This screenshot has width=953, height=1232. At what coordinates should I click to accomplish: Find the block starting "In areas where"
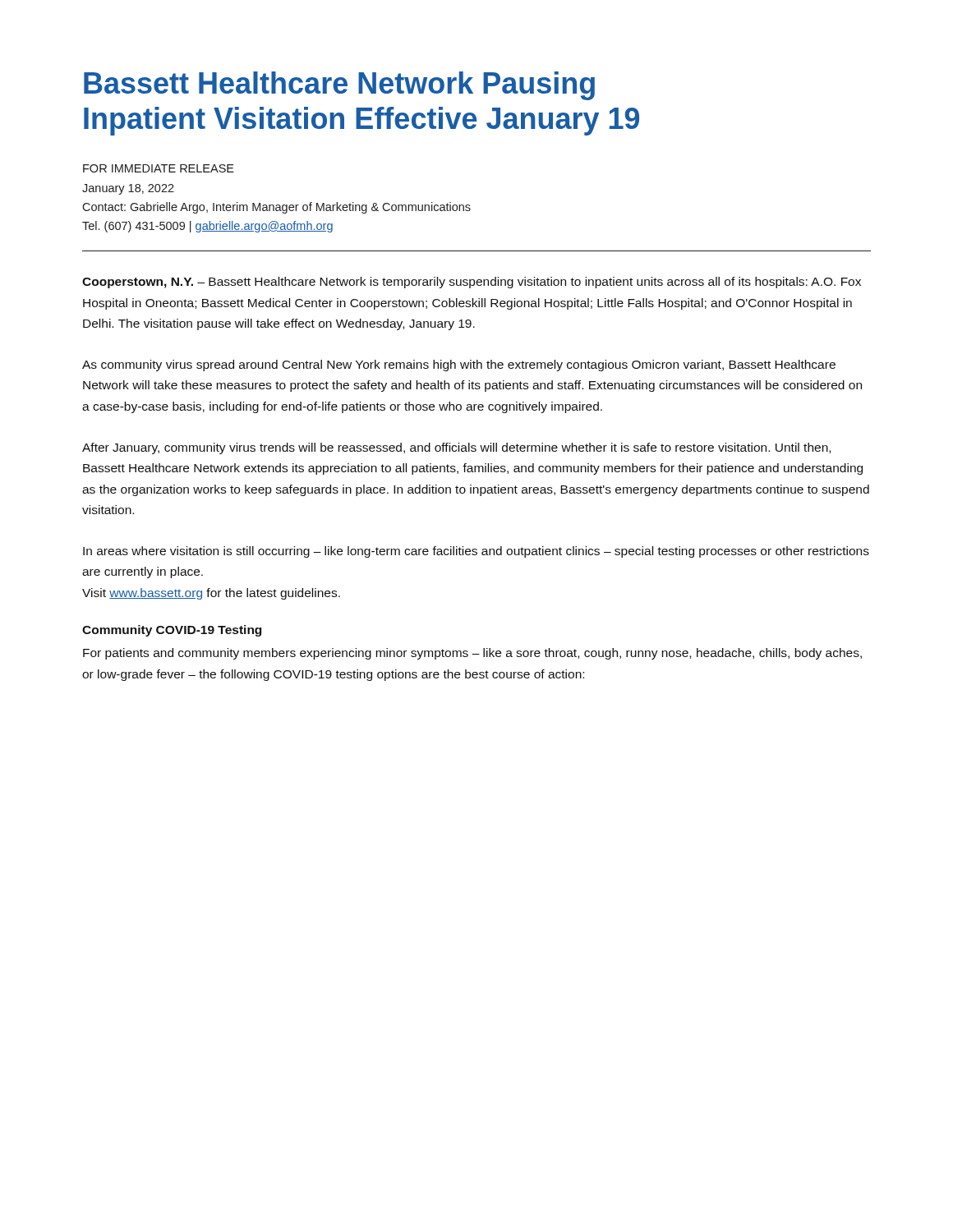pos(476,552)
